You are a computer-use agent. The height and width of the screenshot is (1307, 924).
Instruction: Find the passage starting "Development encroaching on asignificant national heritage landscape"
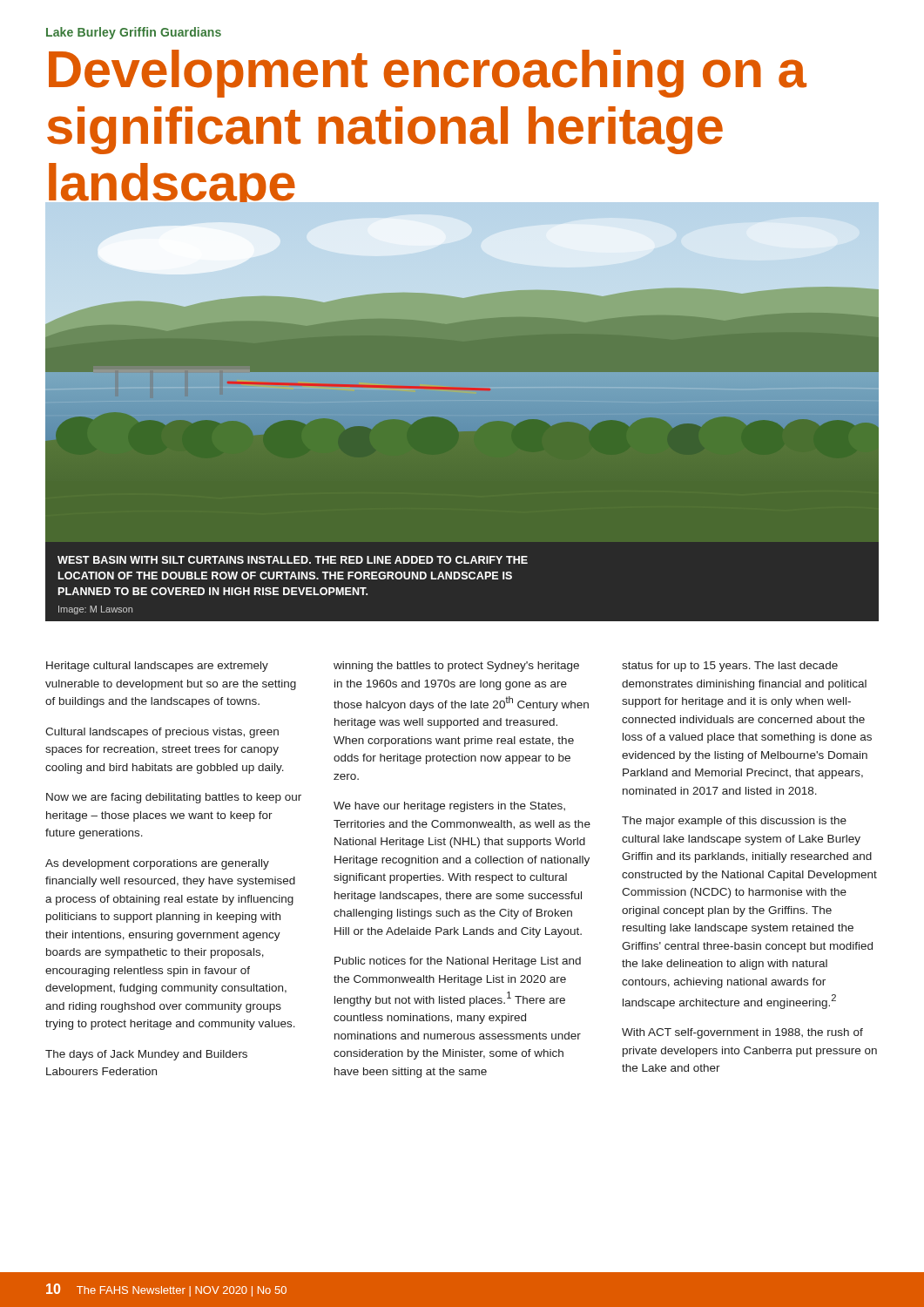(463, 127)
